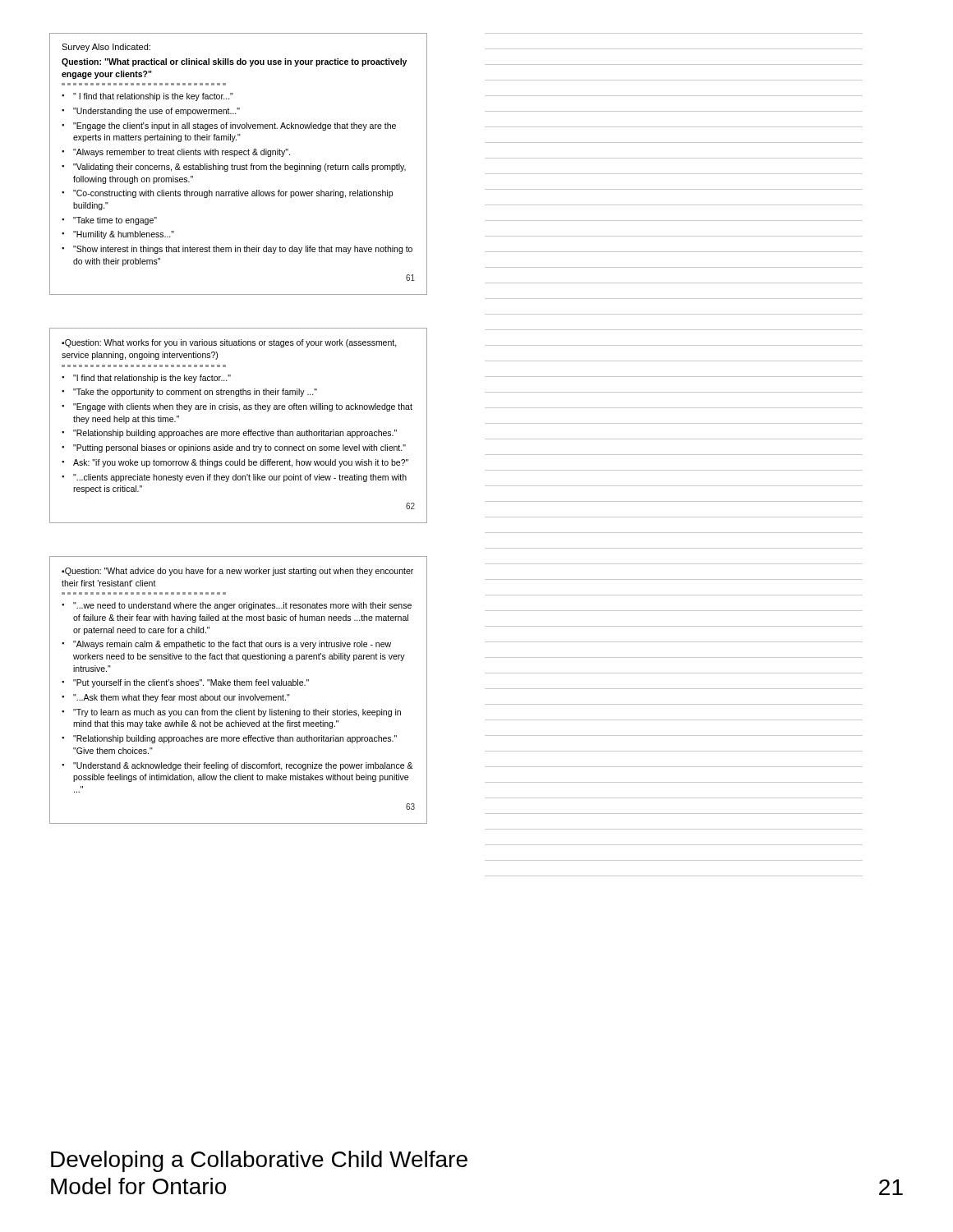Find the list item that reads ""Engage the client's input in"

(235, 131)
